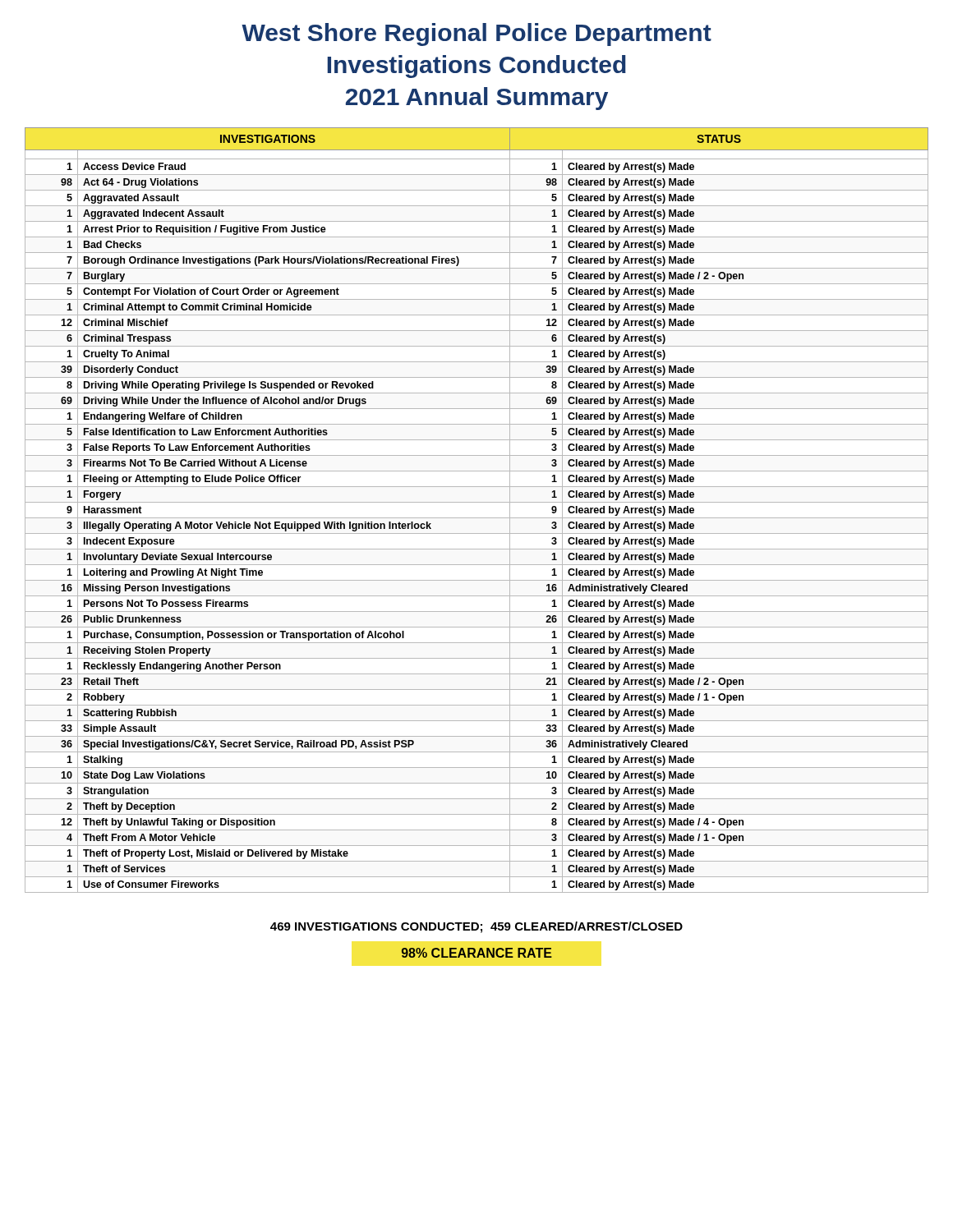Click on the text starting "West Shore Regional"
953x1232 pixels.
coord(476,64)
